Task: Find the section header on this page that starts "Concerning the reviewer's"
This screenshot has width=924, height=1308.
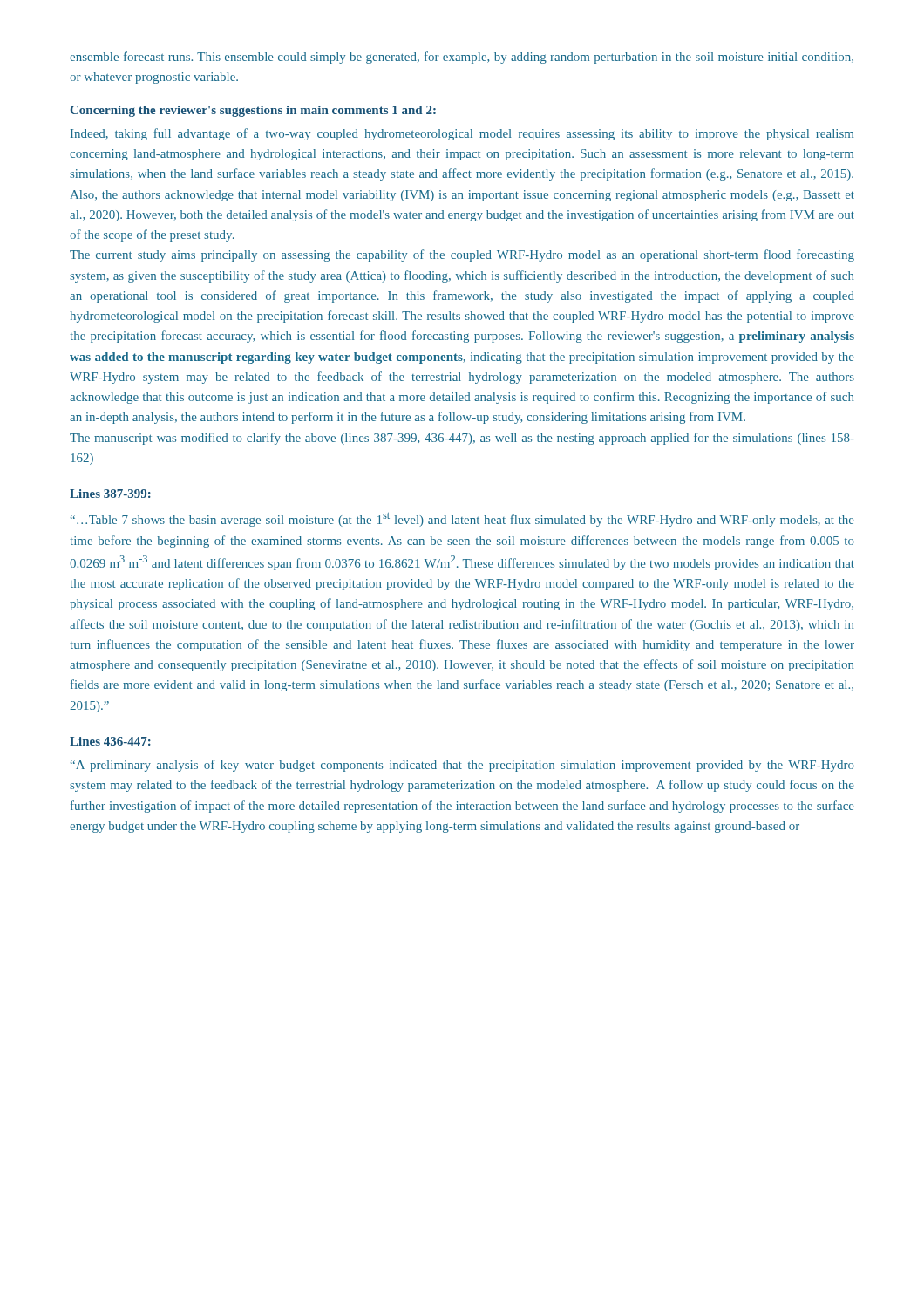Action: pos(253,109)
